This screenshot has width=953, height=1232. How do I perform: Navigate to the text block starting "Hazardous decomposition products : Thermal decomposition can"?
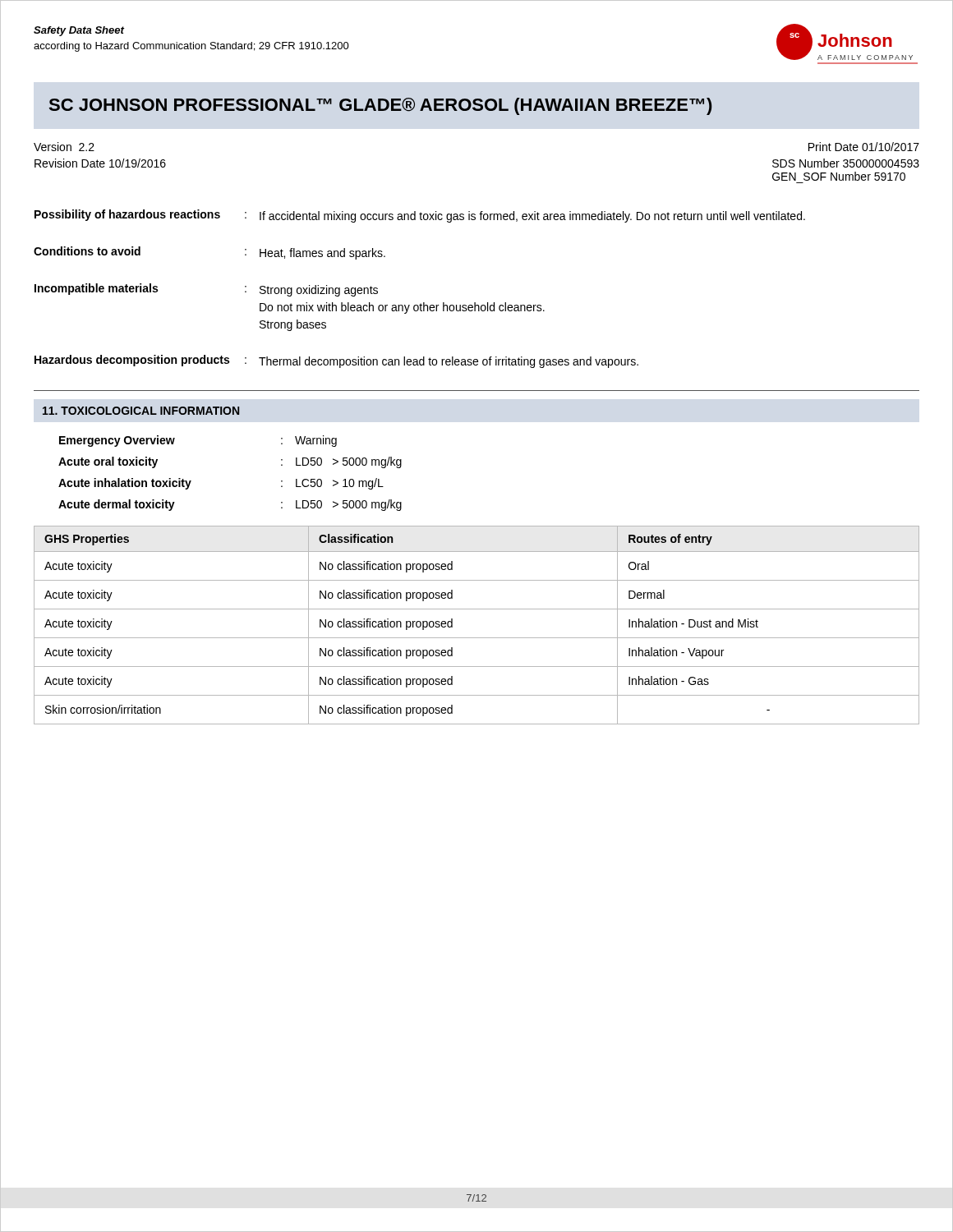pos(476,361)
